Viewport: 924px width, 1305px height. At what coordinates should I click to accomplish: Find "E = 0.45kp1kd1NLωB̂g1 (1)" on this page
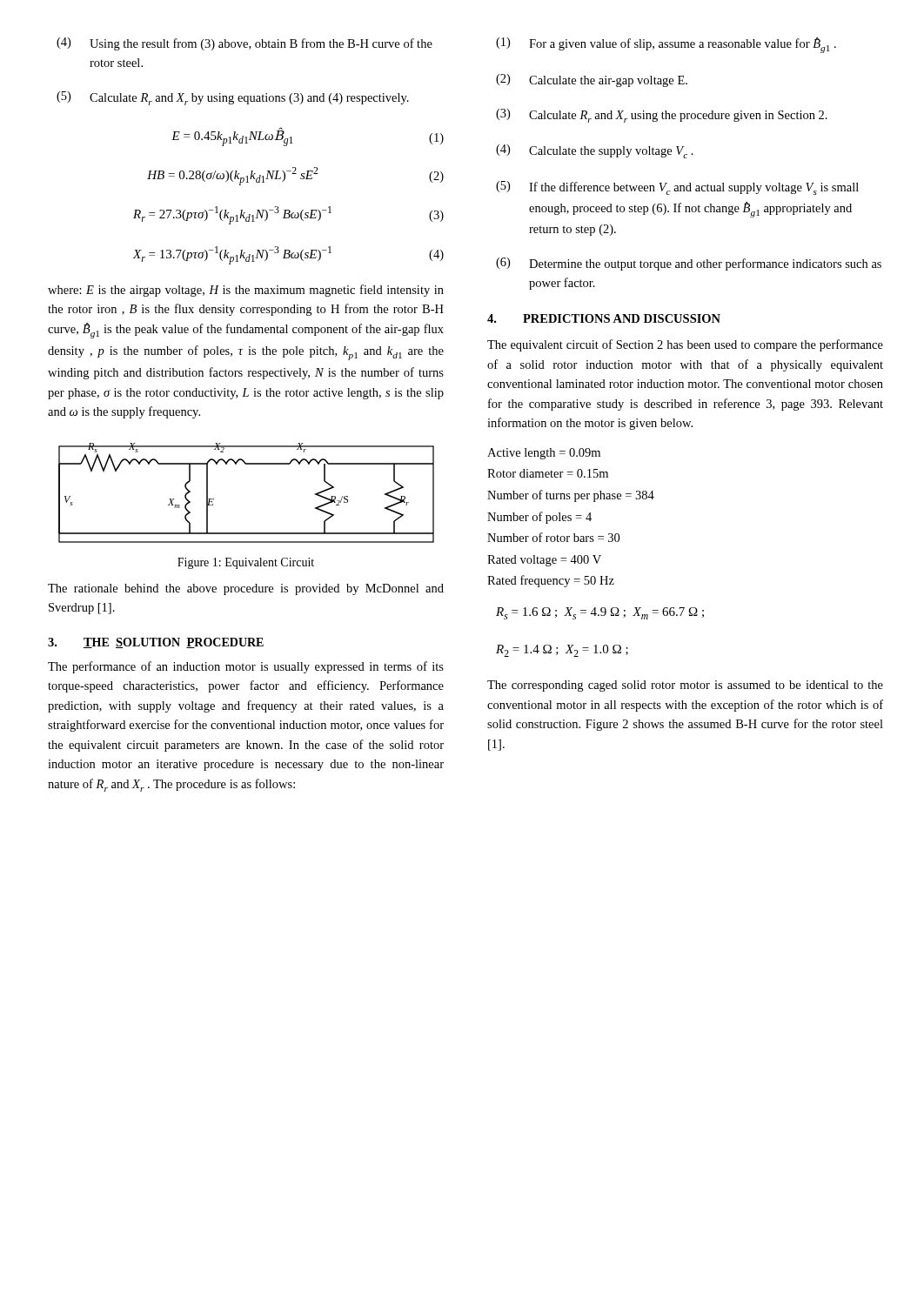point(246,137)
